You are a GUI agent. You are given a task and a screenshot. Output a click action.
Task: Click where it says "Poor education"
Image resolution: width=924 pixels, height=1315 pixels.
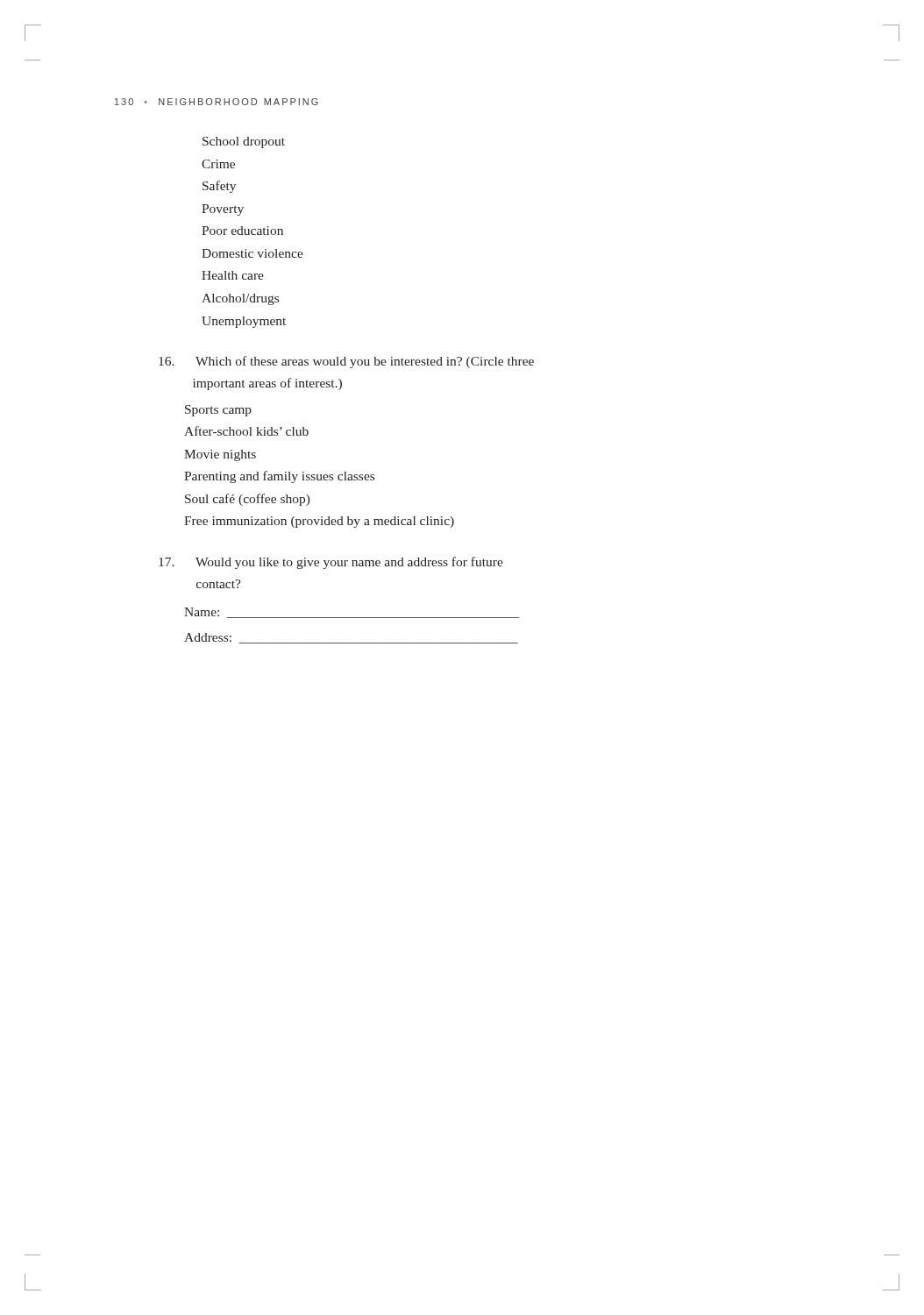[243, 230]
